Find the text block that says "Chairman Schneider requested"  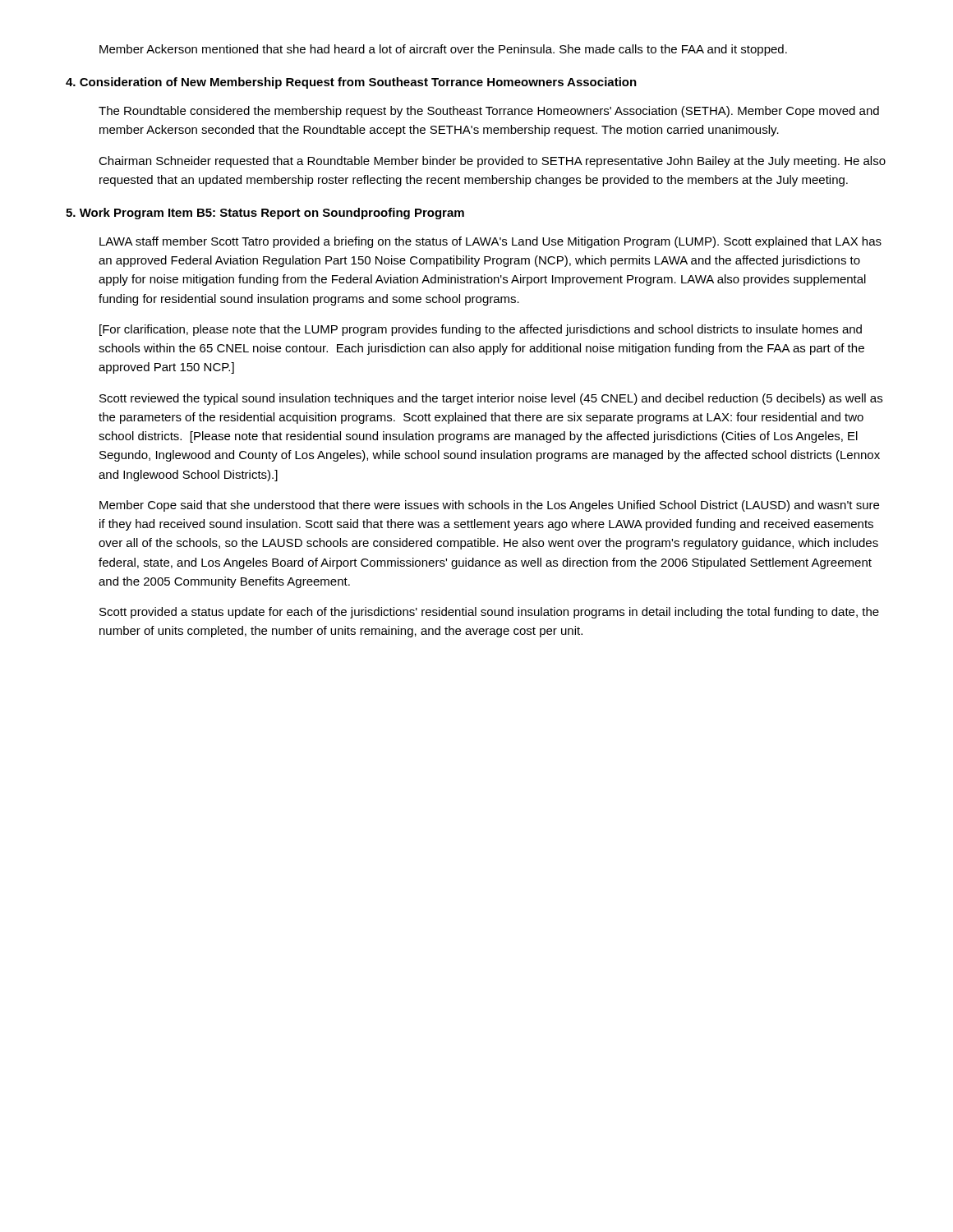tap(492, 170)
